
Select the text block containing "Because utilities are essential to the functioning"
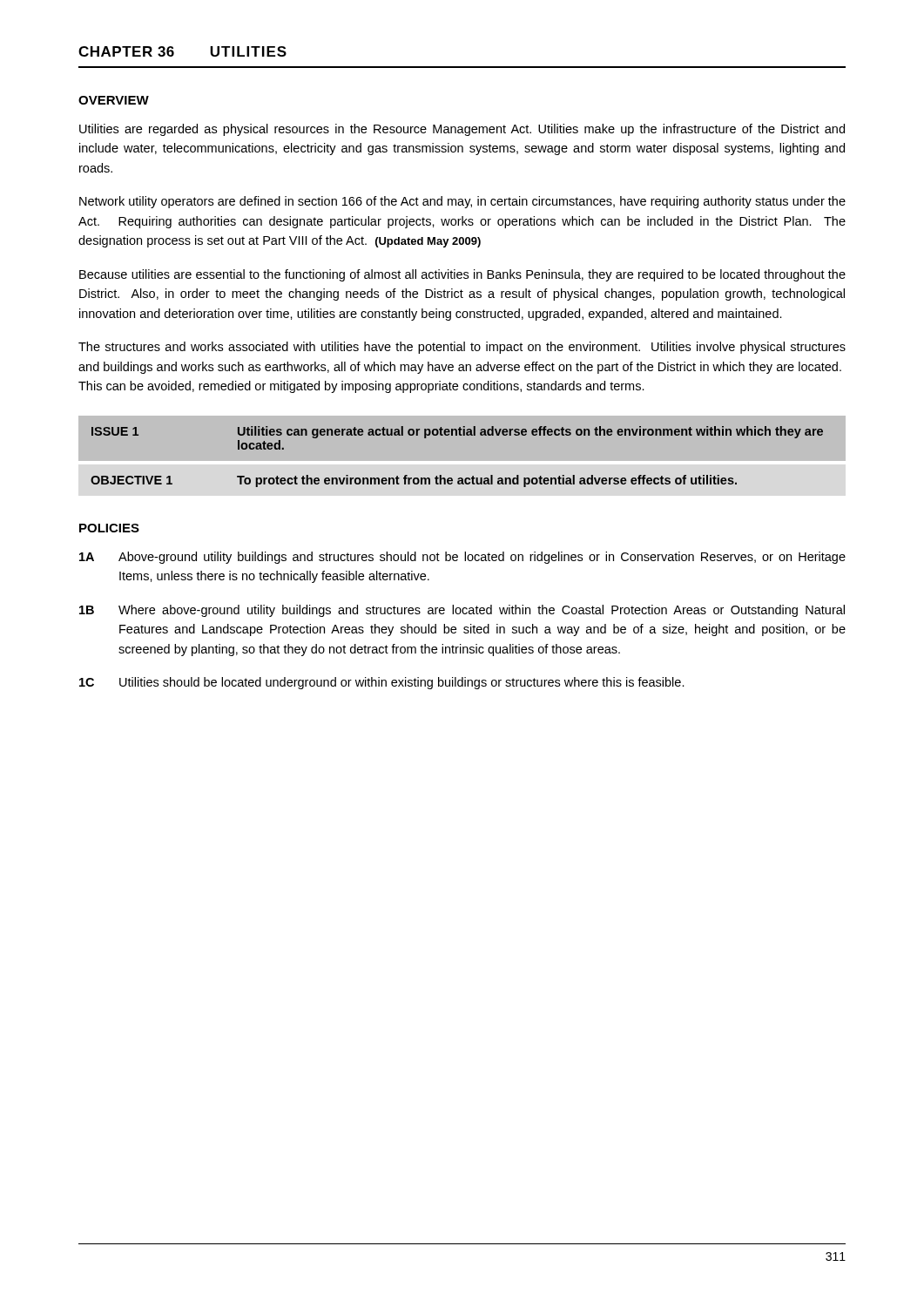pyautogui.click(x=462, y=294)
